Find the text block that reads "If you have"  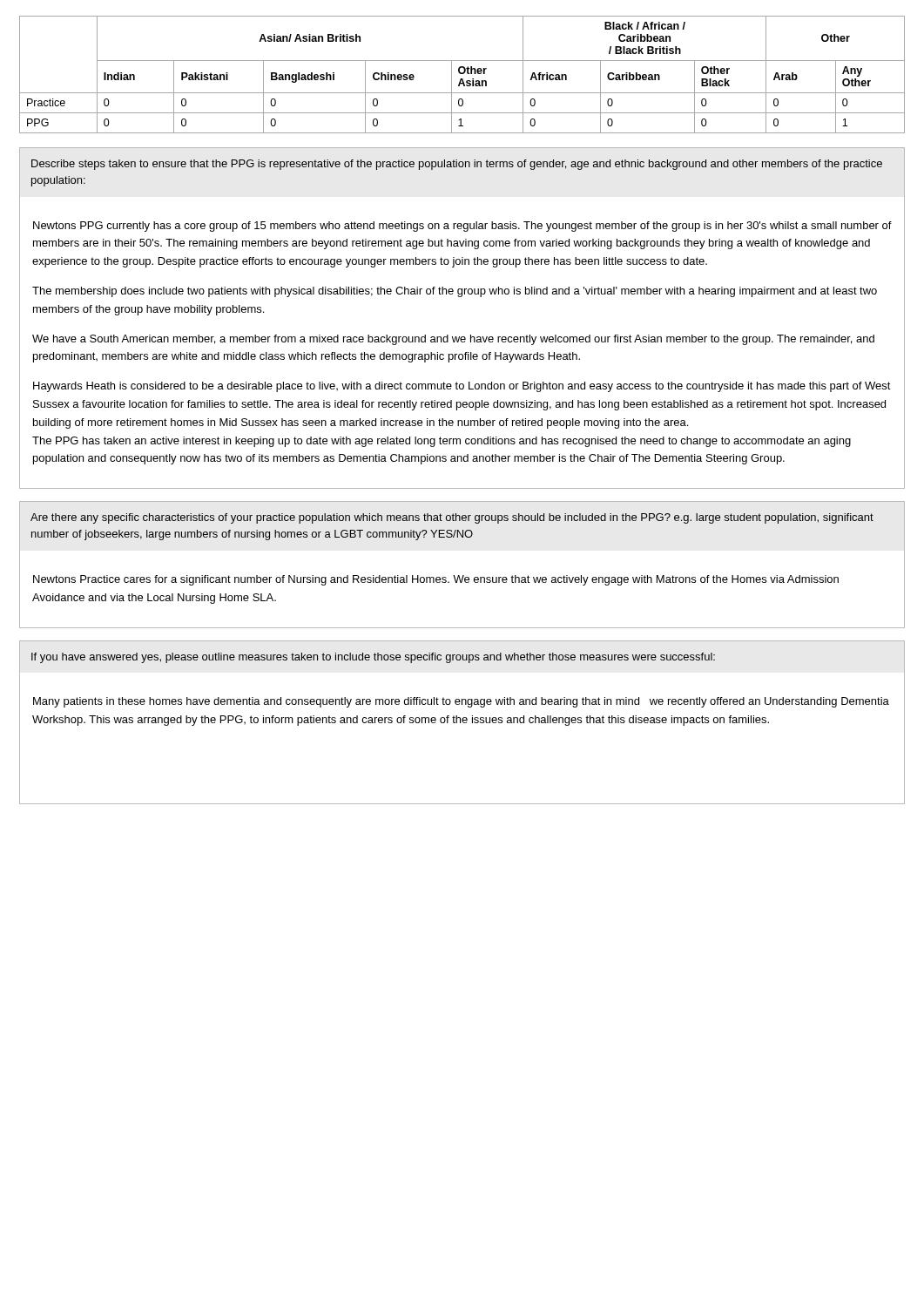coord(373,656)
